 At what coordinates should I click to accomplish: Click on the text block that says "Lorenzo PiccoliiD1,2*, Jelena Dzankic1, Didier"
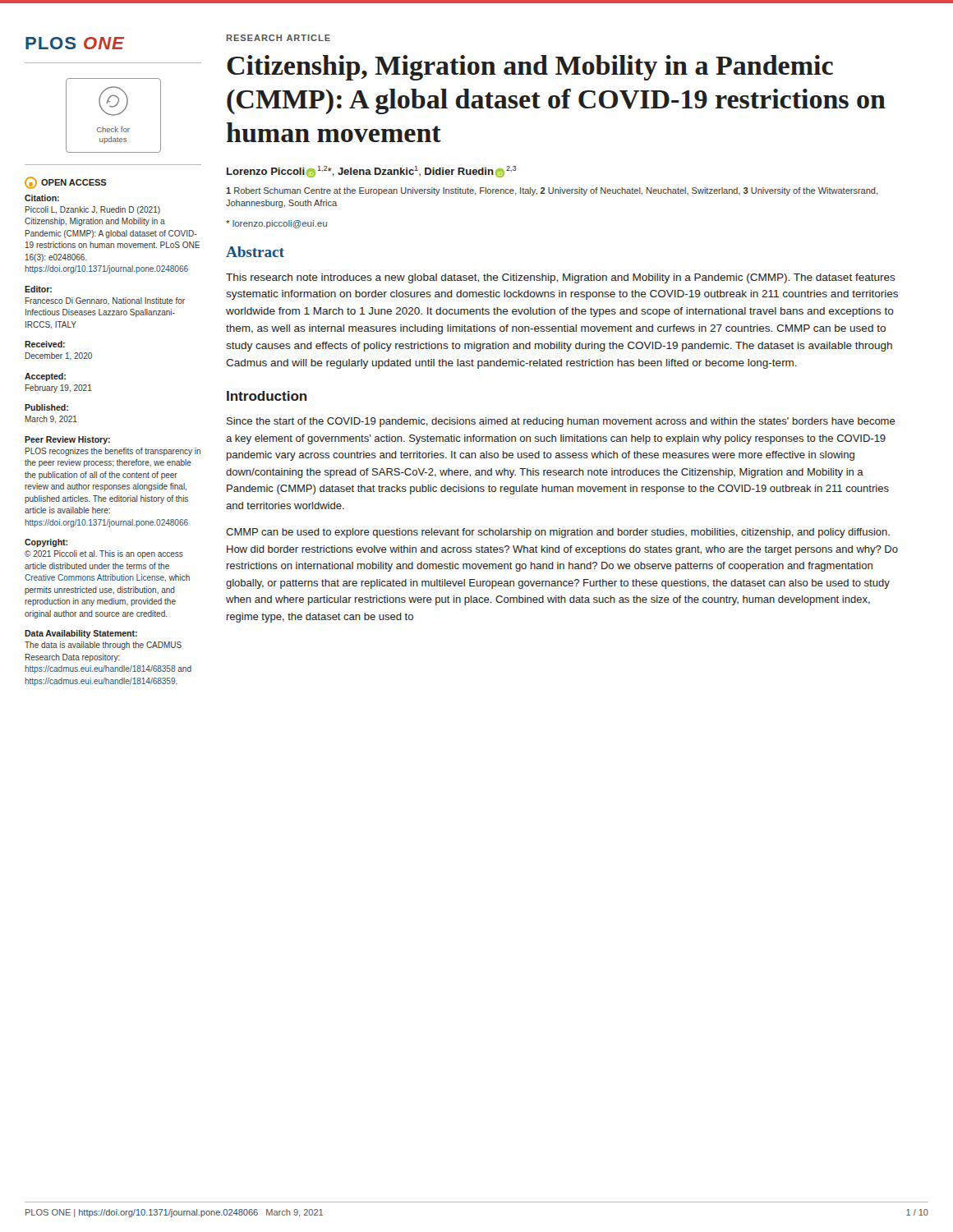pyautogui.click(x=371, y=171)
